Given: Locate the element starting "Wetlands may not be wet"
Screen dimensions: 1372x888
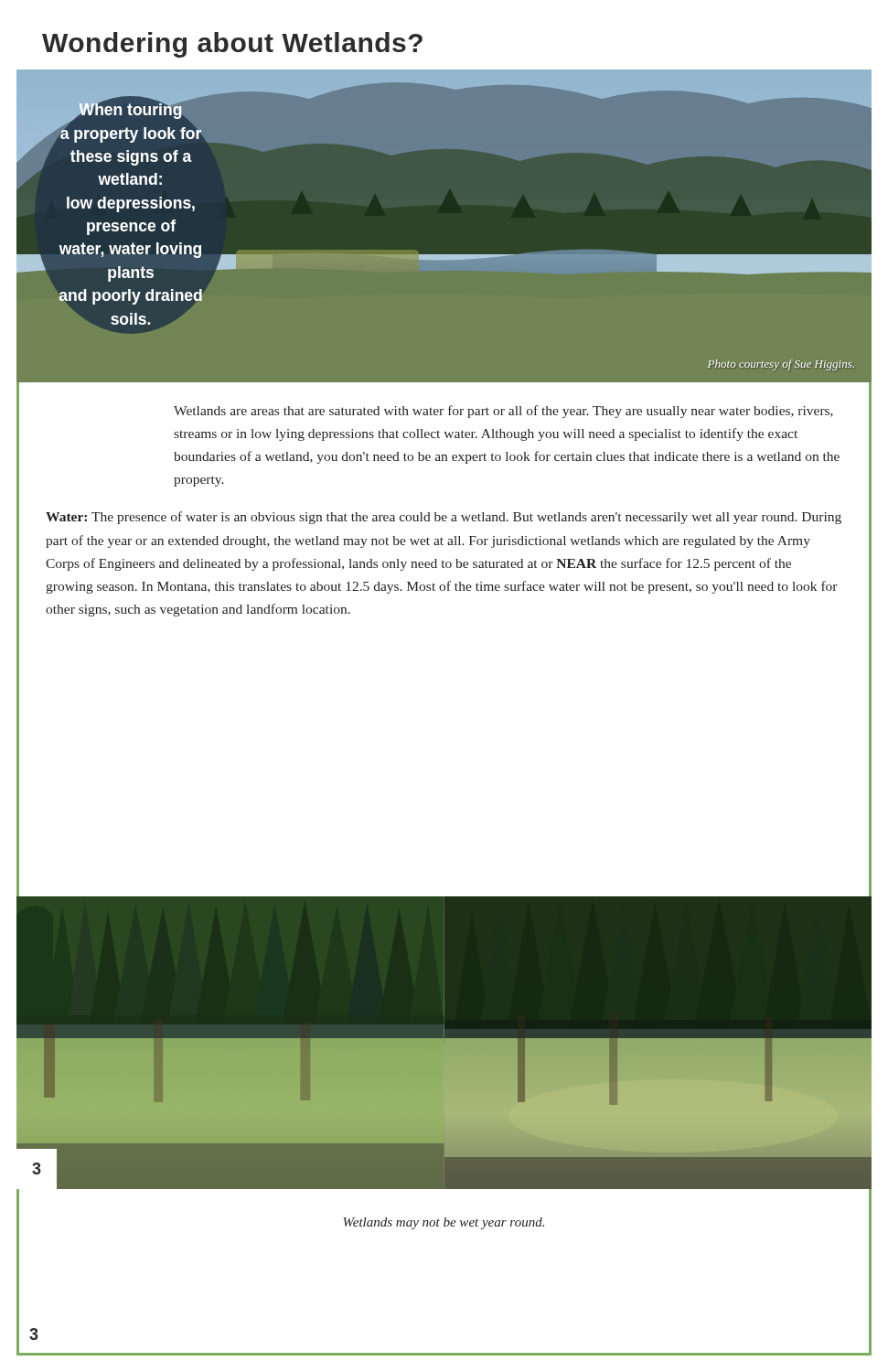Looking at the screenshot, I should [444, 1222].
